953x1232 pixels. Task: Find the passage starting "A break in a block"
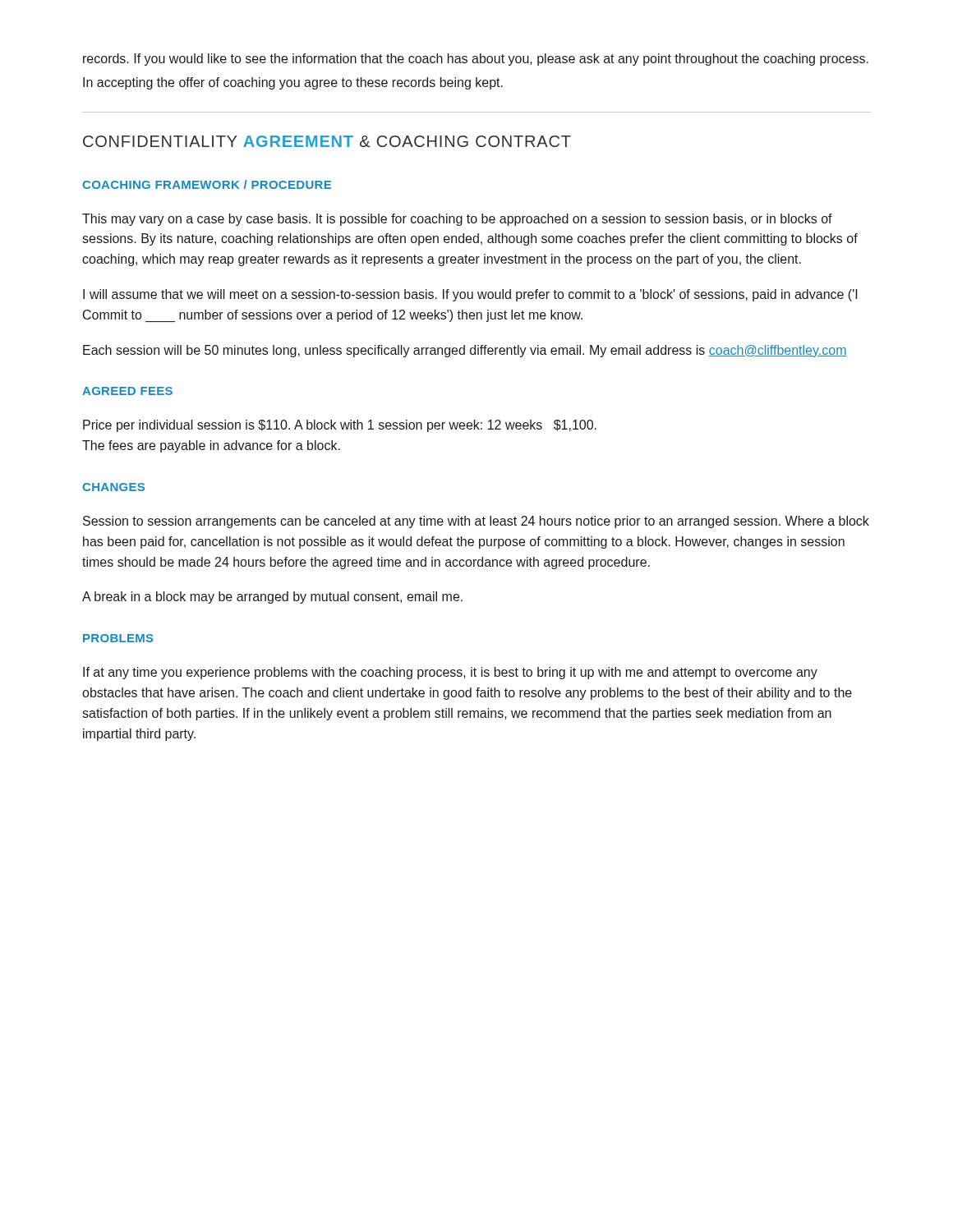[272, 598]
